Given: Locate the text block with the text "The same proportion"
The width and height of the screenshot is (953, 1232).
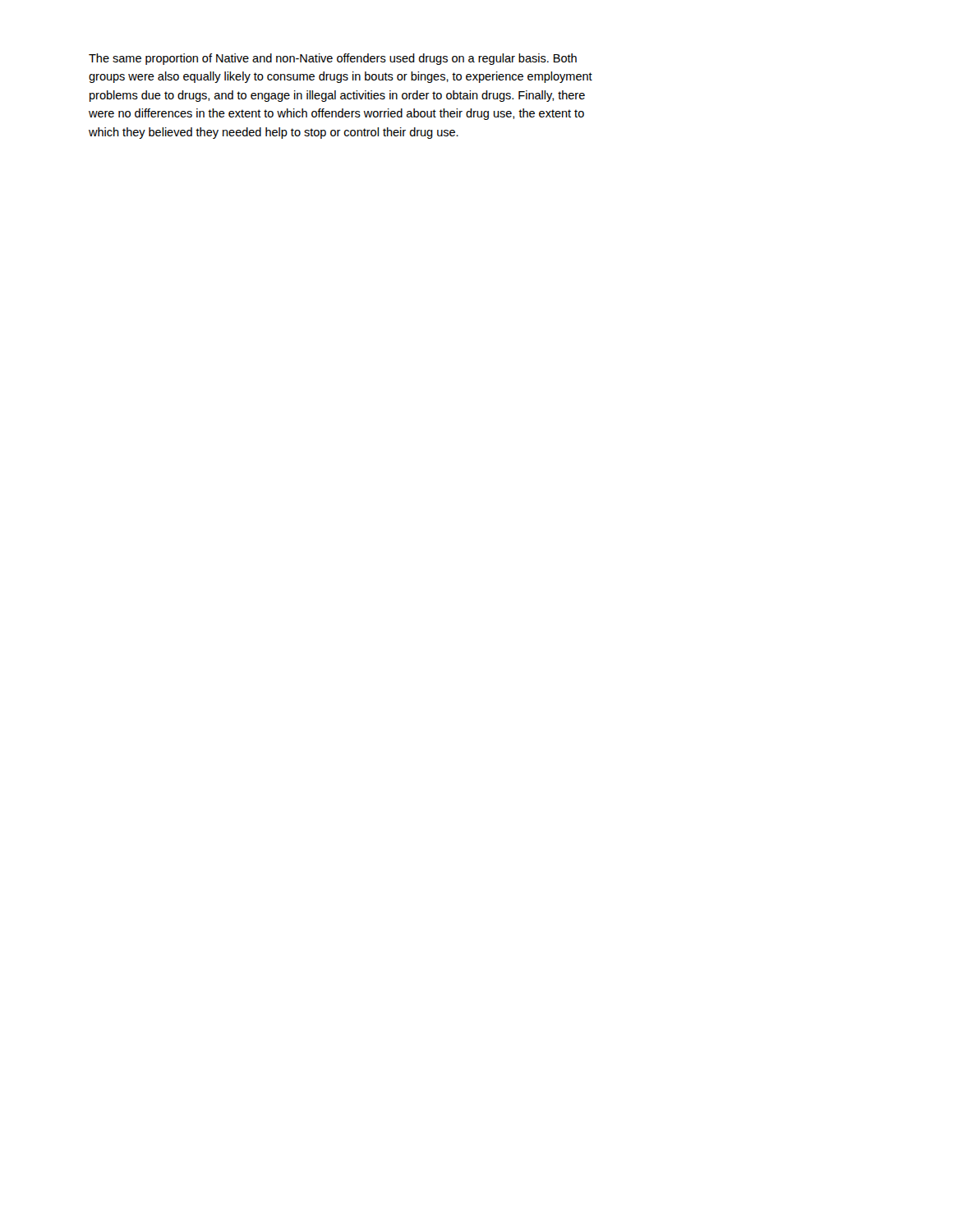Looking at the screenshot, I should tap(340, 95).
